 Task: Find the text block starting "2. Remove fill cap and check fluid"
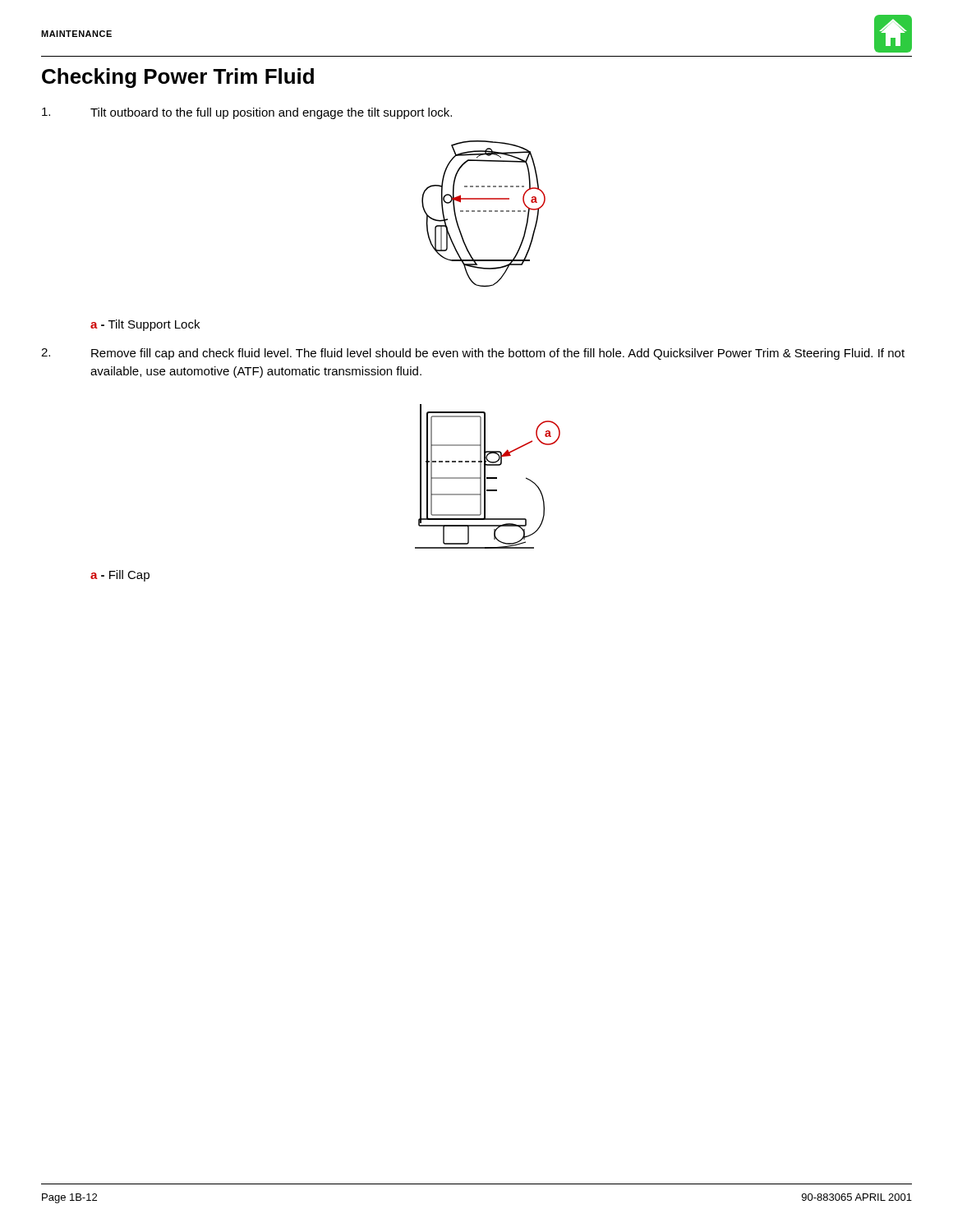(x=476, y=362)
